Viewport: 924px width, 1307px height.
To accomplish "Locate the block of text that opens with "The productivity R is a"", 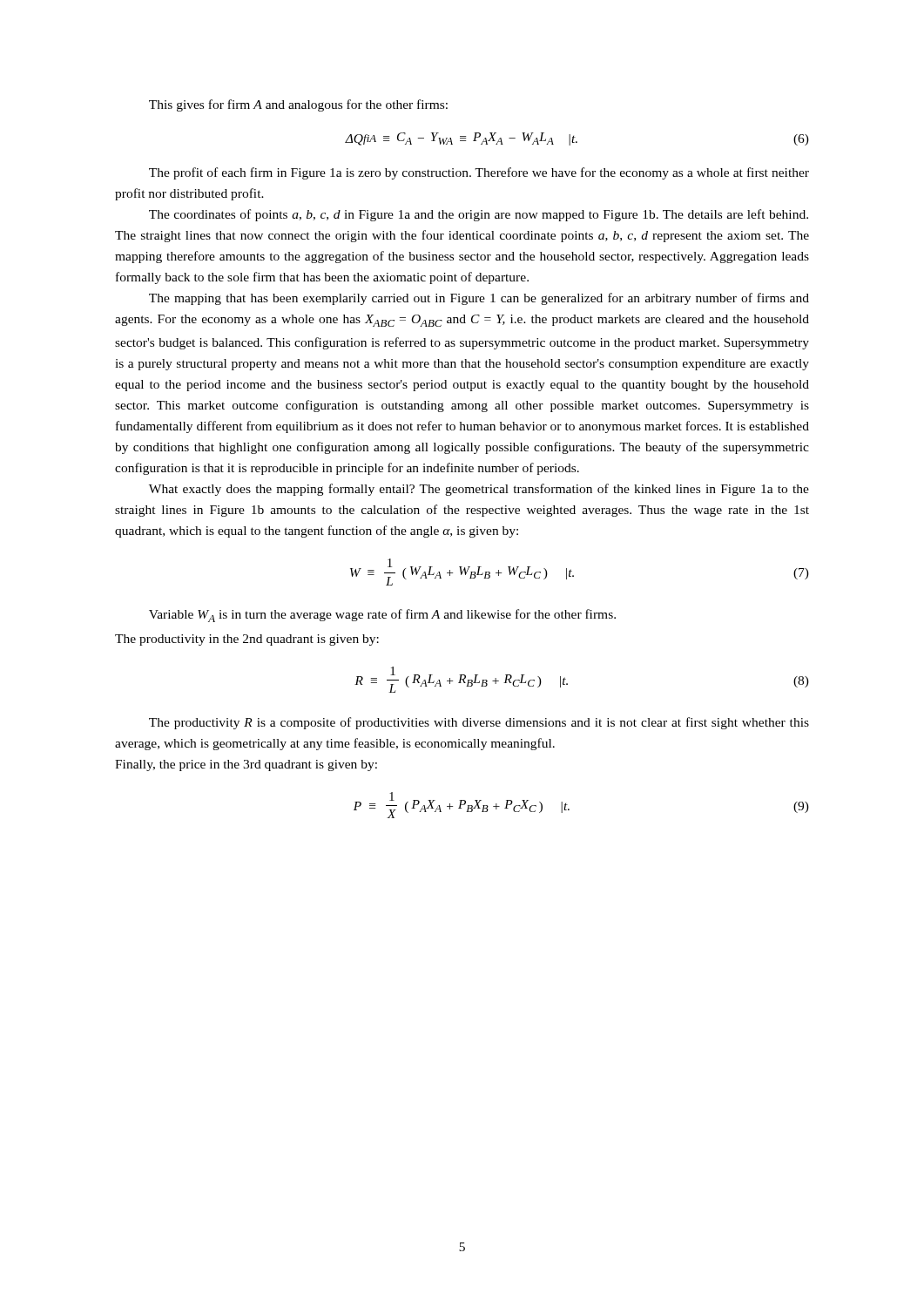I will tap(462, 743).
